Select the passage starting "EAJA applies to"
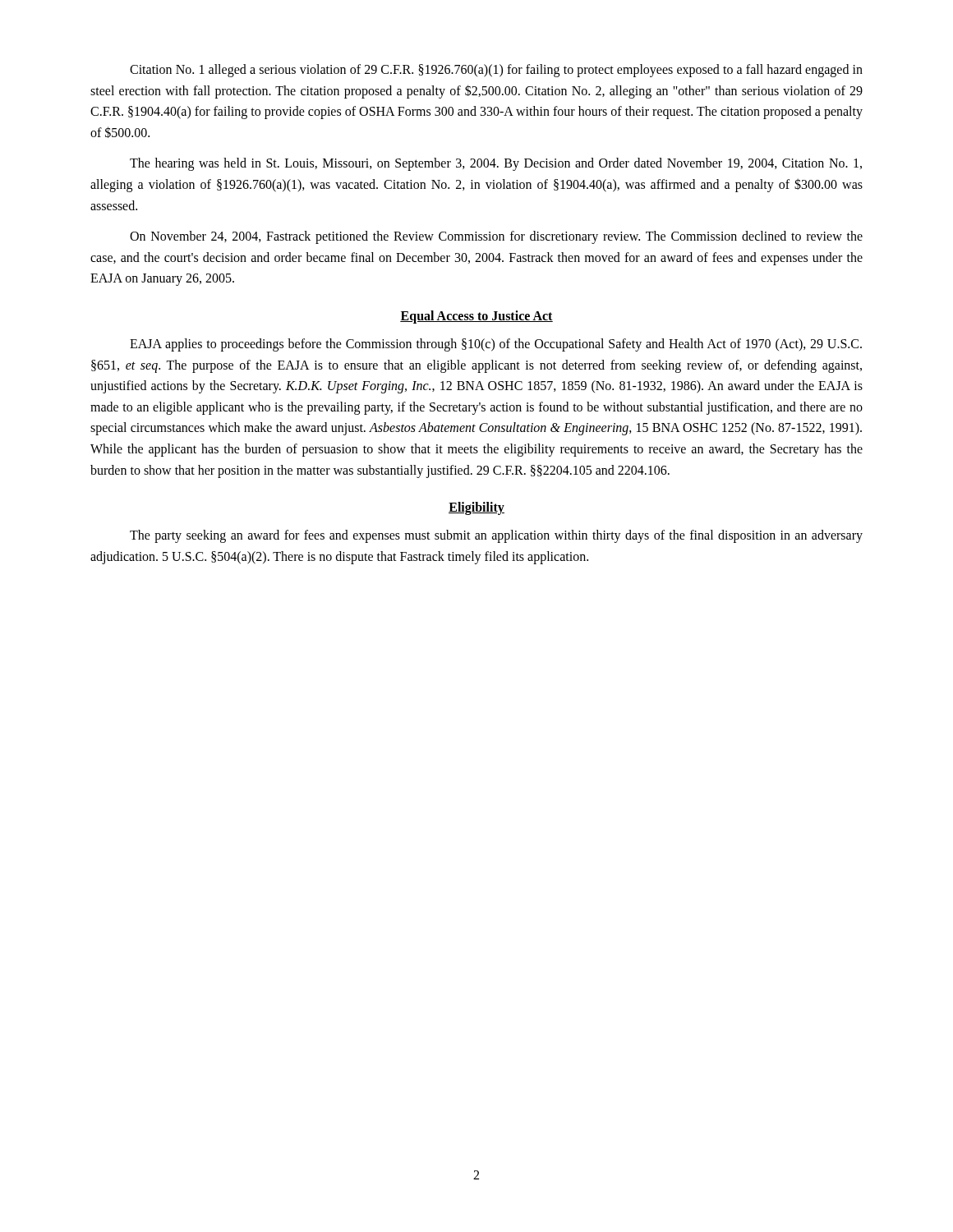The width and height of the screenshot is (953, 1232). pyautogui.click(x=476, y=407)
